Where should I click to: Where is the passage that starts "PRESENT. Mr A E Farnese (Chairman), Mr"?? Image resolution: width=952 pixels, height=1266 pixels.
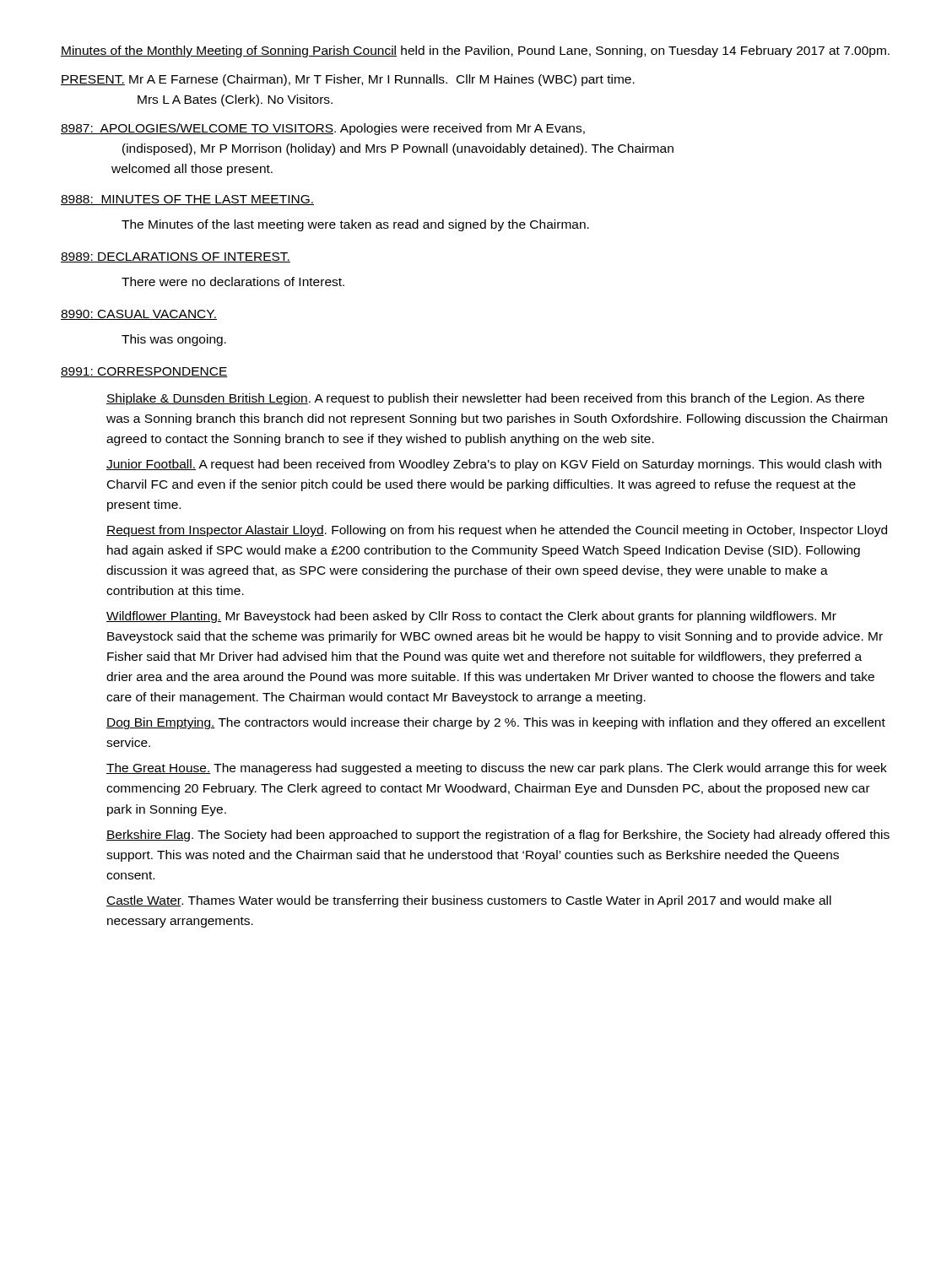(476, 90)
